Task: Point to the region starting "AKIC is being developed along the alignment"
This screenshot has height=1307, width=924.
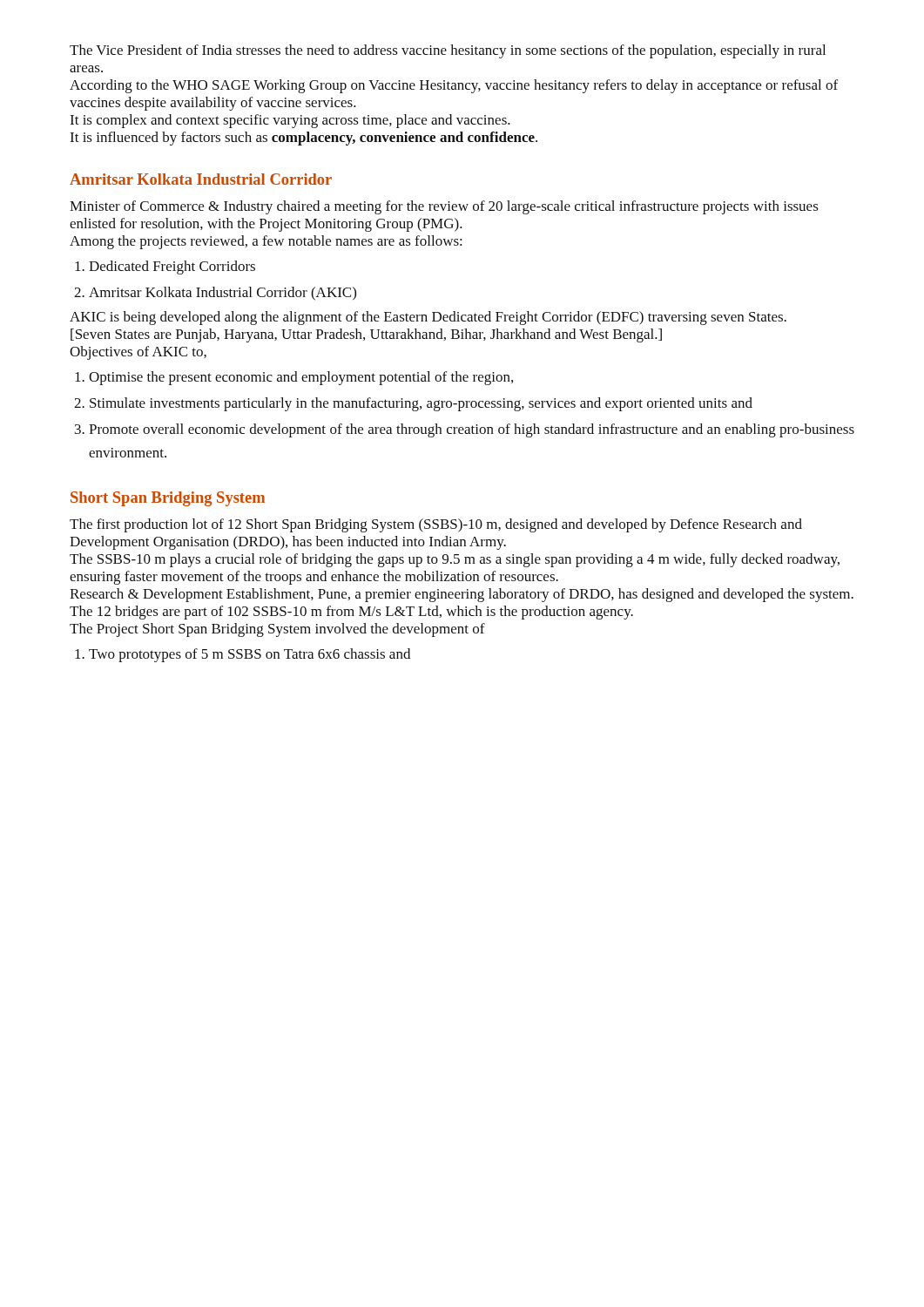Action: pos(462,317)
